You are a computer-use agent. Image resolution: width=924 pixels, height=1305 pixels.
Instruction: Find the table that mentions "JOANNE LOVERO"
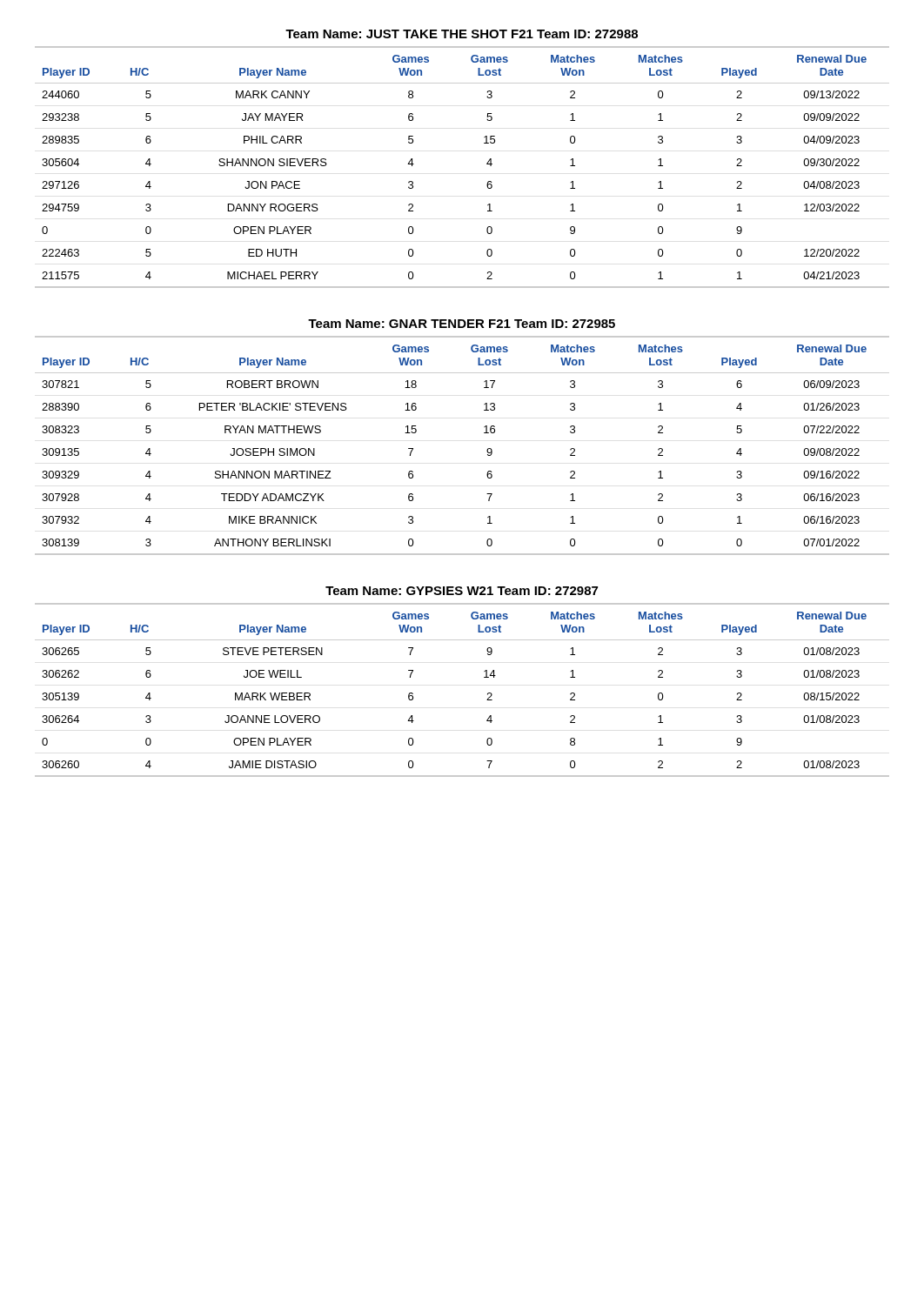click(x=462, y=690)
